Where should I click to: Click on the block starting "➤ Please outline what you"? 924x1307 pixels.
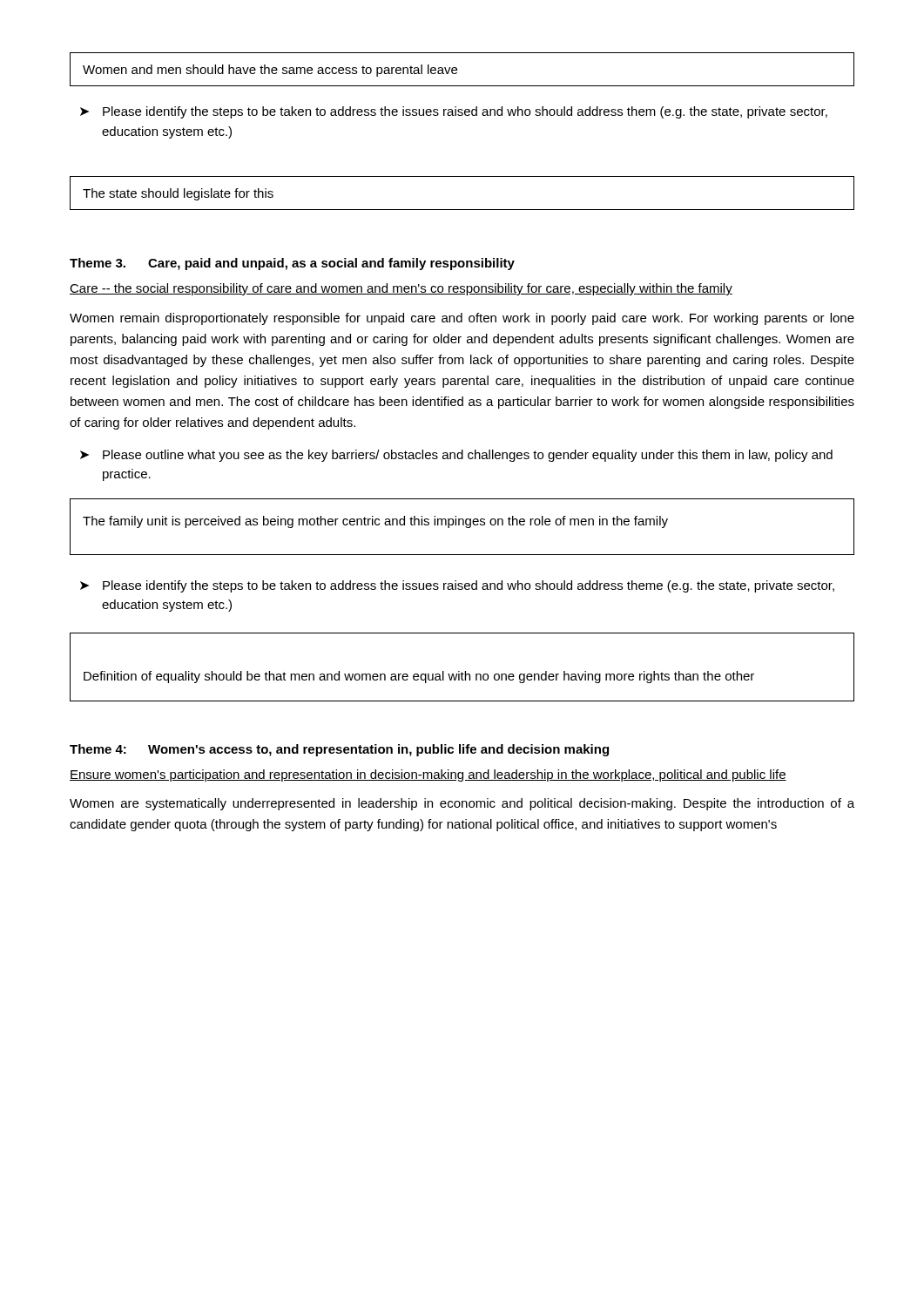[466, 464]
